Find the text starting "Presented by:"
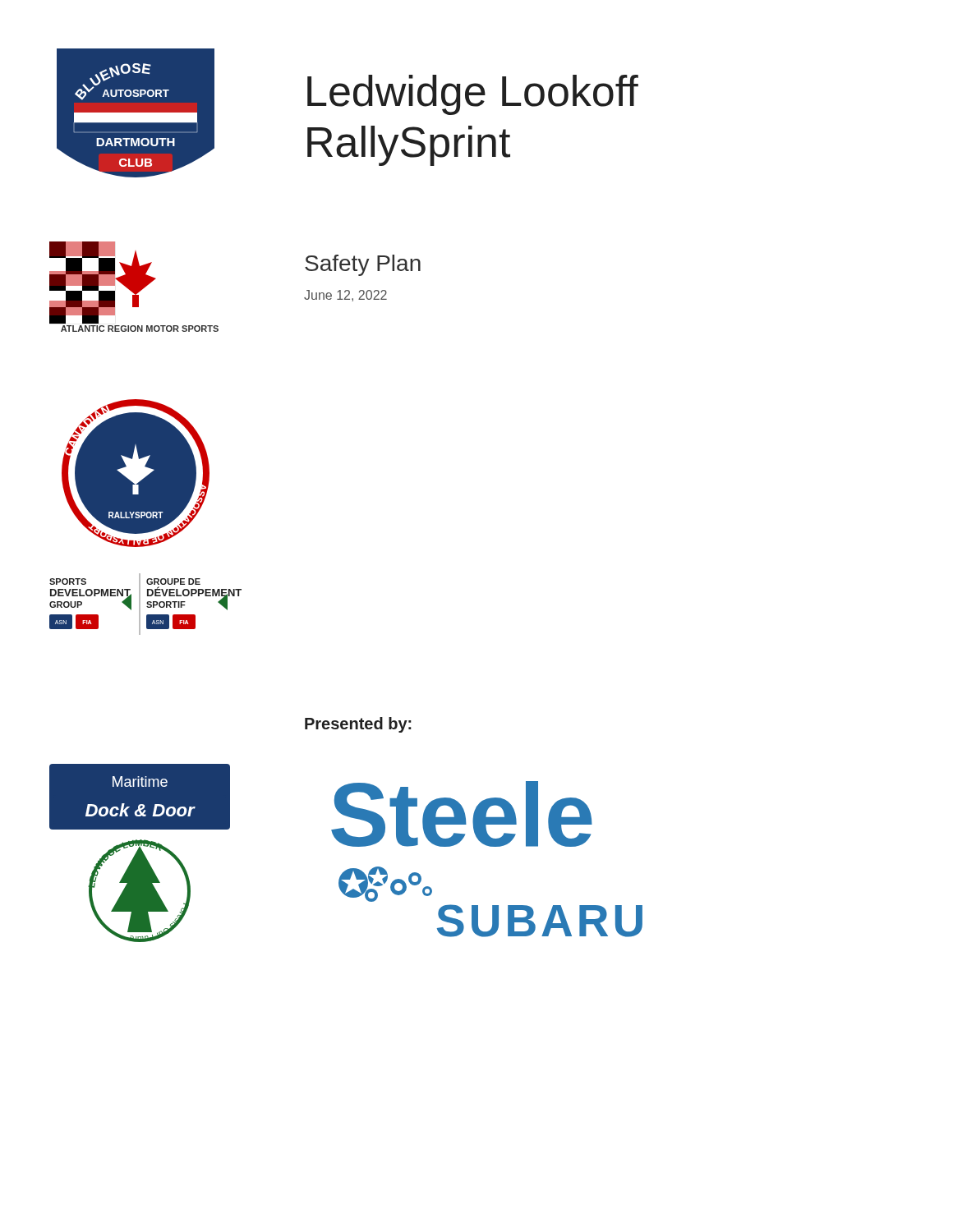 [x=358, y=724]
